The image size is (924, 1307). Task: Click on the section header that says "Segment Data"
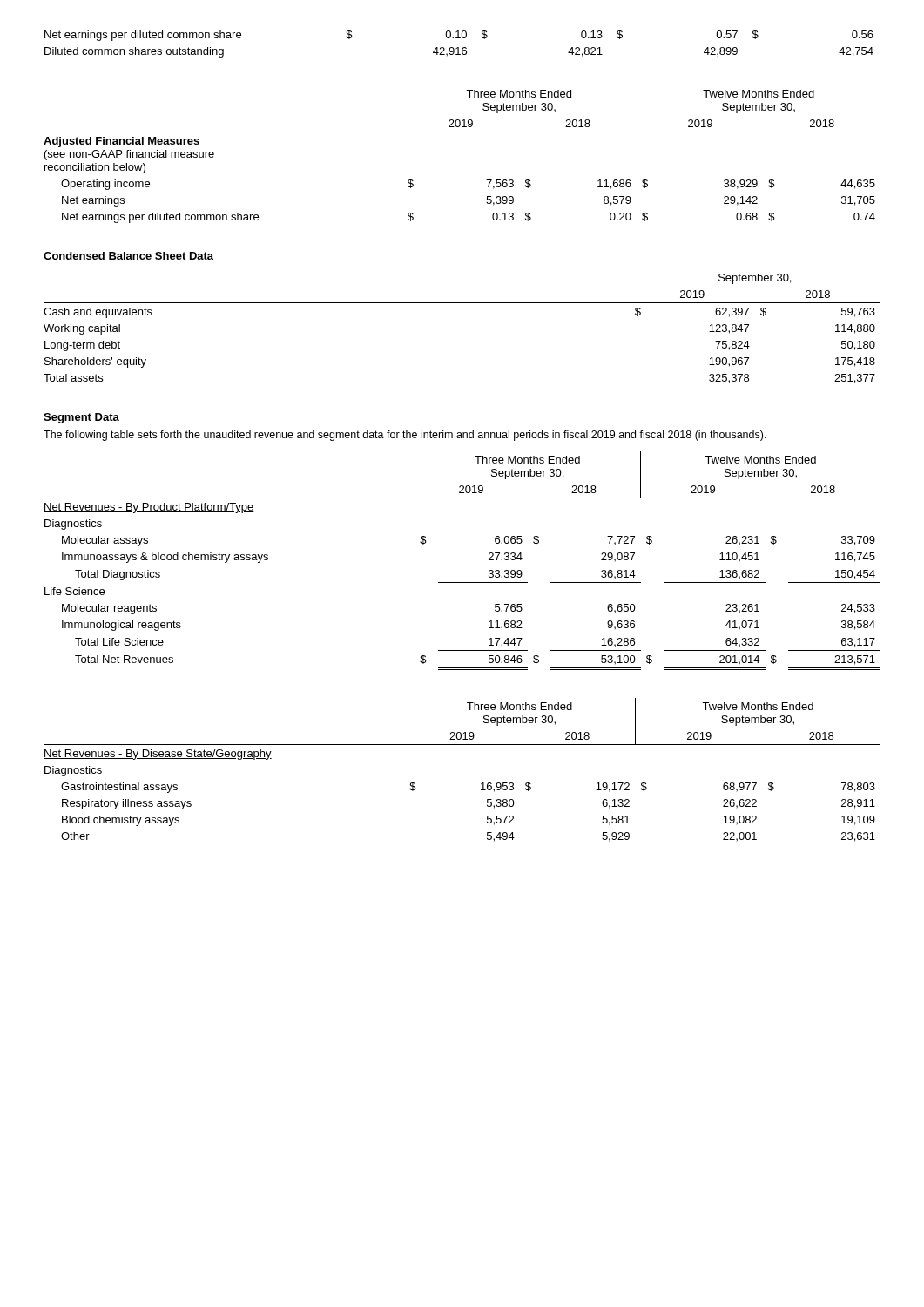coord(81,417)
